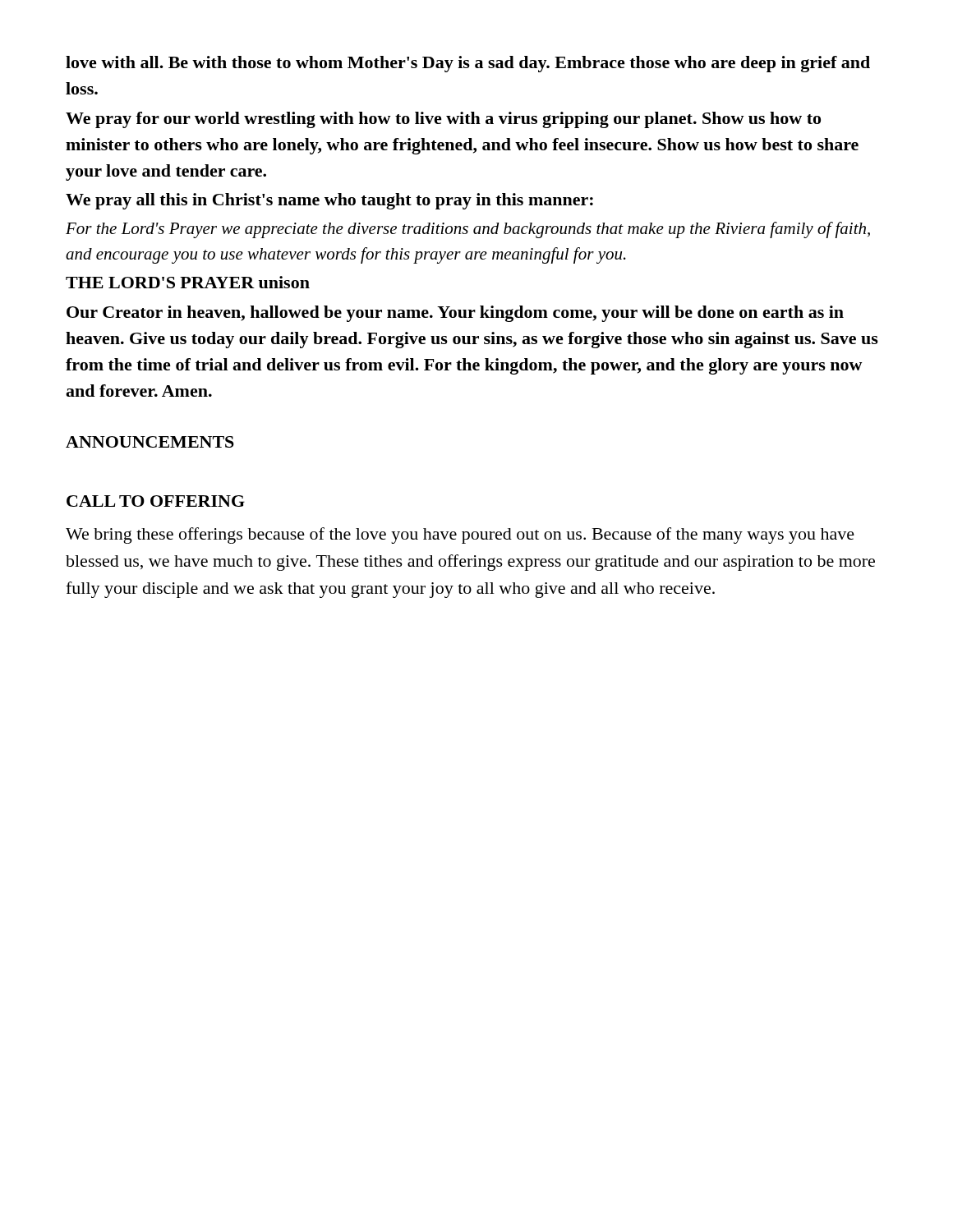Where is the passage that starts "We pray for our world"?
Screen dimensions: 1232x953
462,144
